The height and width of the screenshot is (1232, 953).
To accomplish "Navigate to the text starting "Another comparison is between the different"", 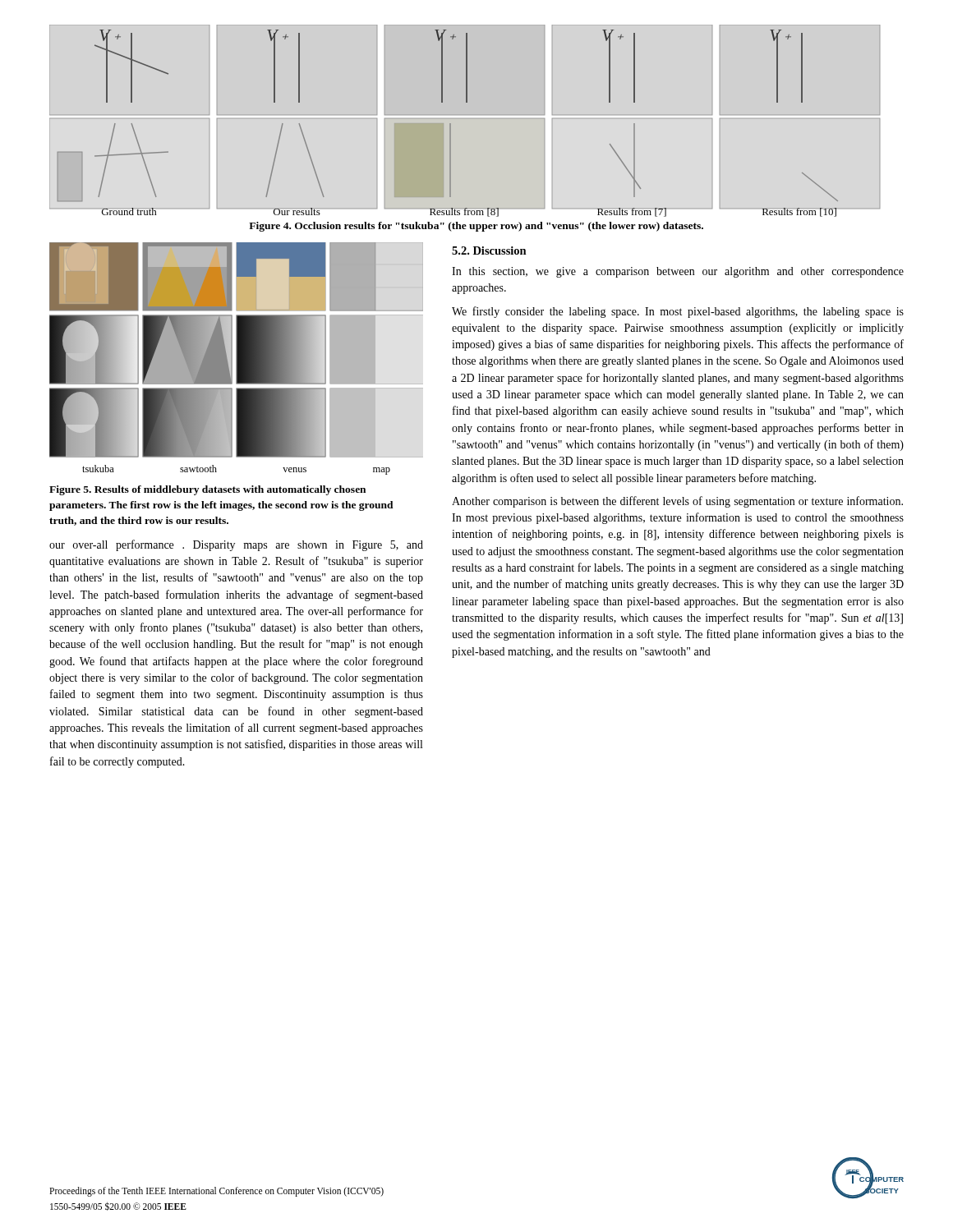I will 678,576.
